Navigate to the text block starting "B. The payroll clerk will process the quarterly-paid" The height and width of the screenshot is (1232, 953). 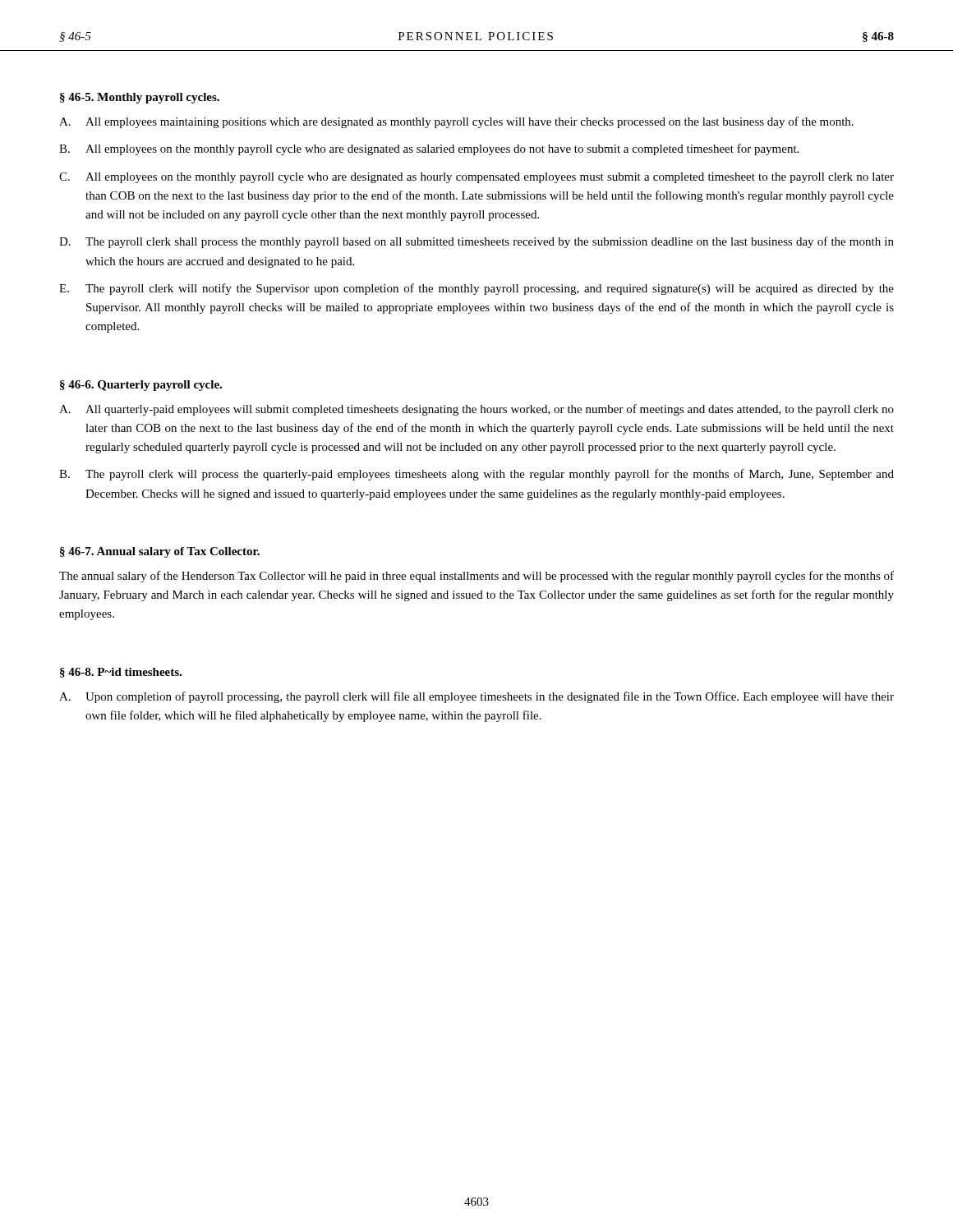476,484
